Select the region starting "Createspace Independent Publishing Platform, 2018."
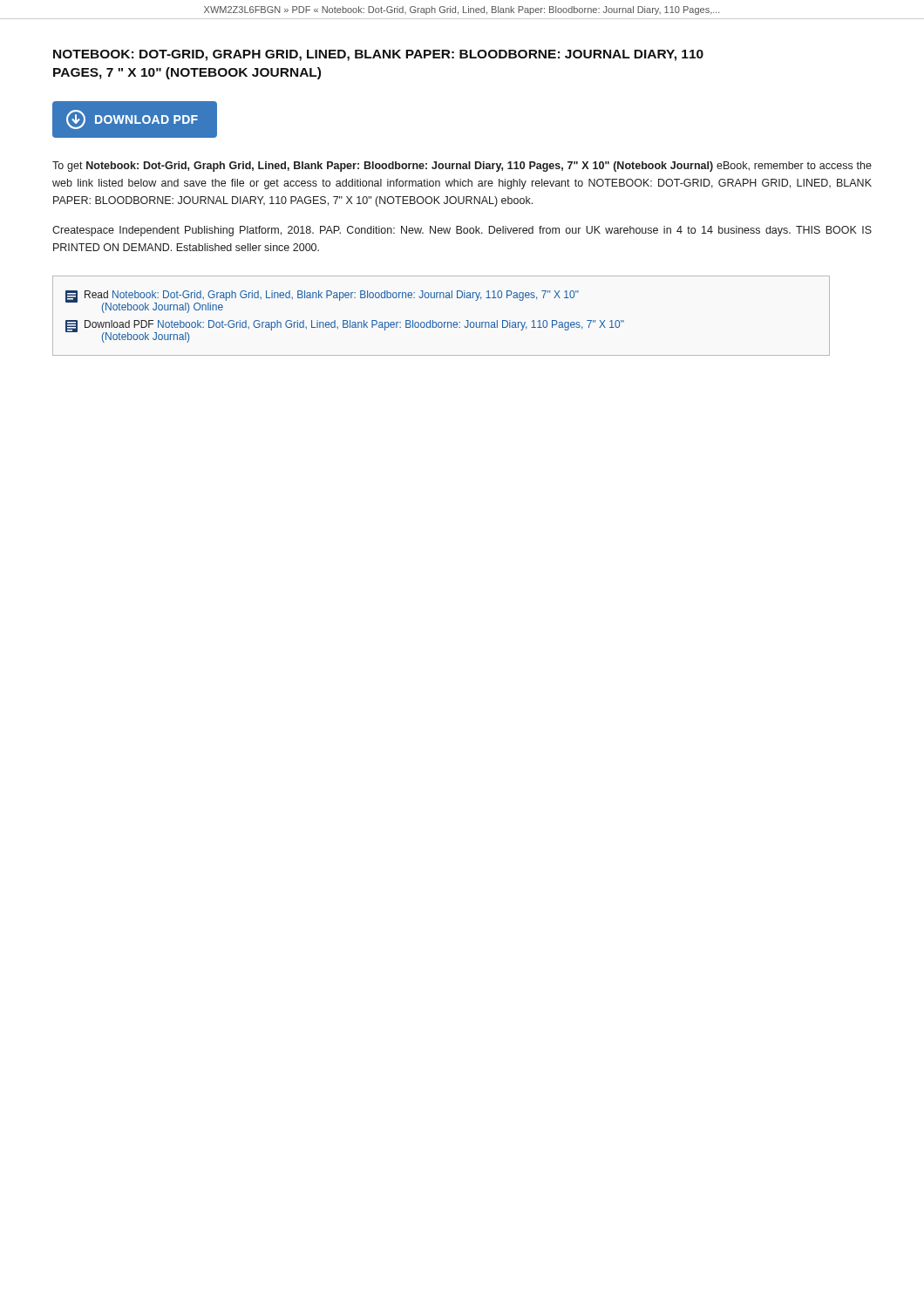Viewport: 924px width, 1308px height. coord(462,239)
